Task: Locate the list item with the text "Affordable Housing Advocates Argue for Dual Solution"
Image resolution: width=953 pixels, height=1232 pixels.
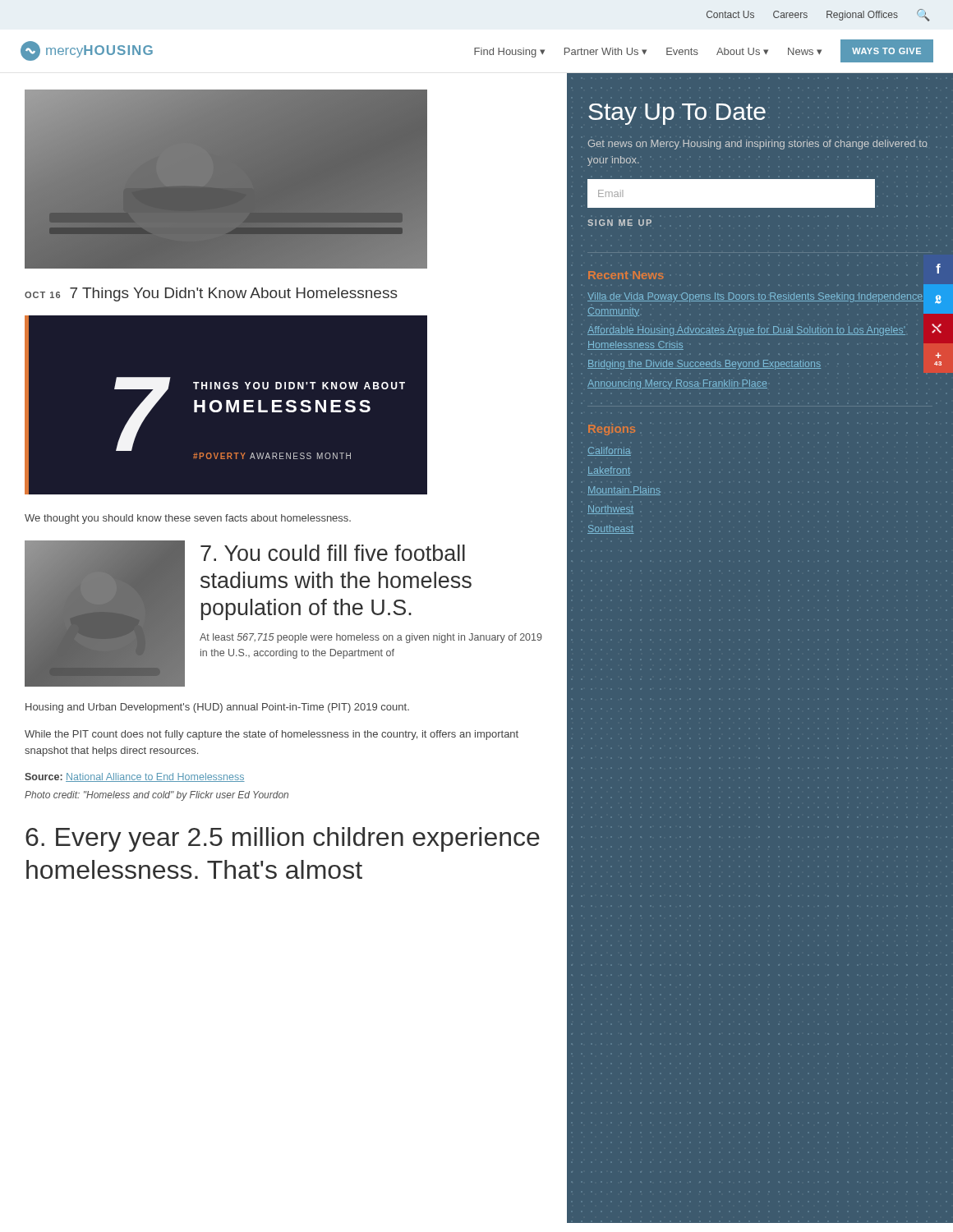Action: coord(746,337)
